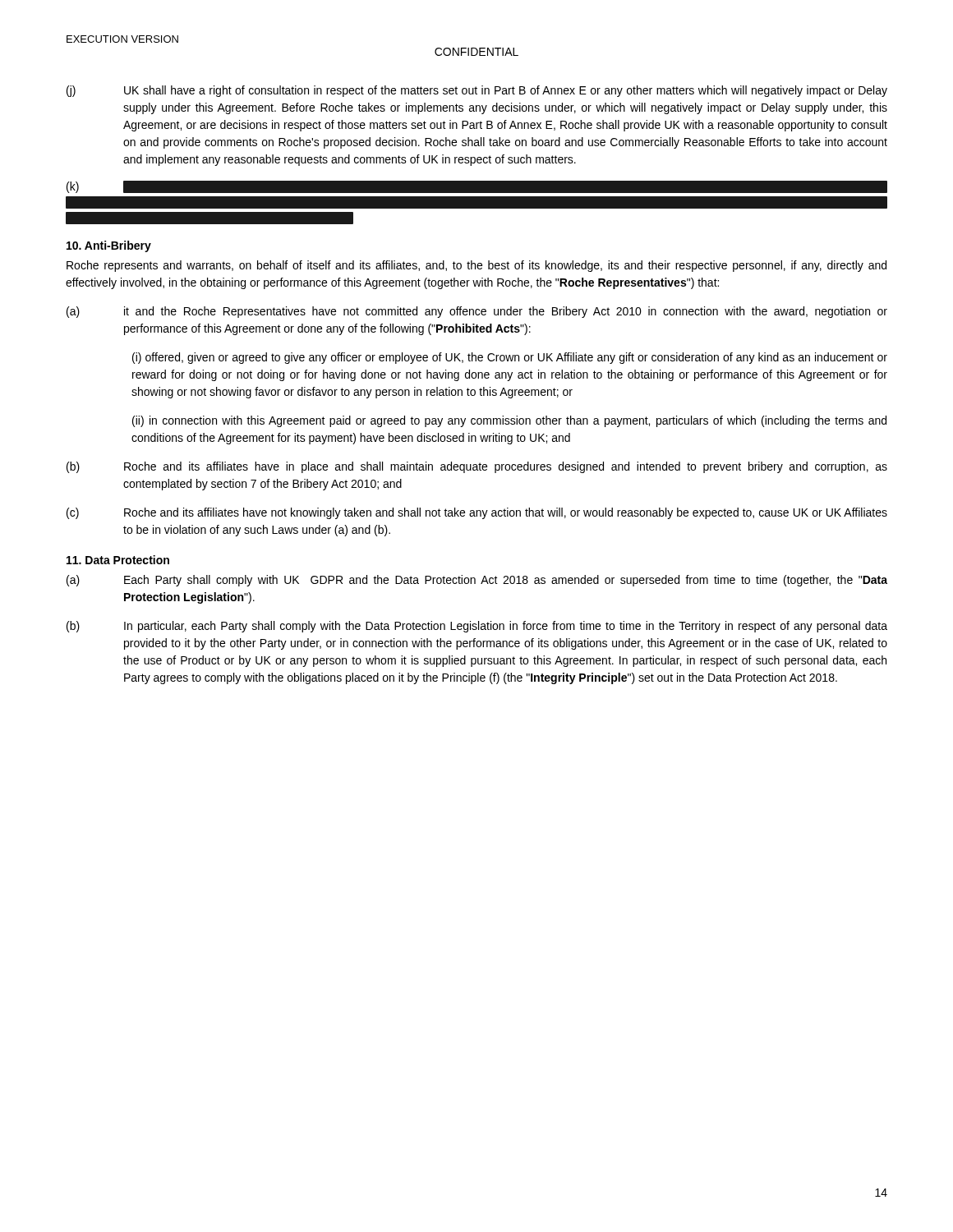The height and width of the screenshot is (1232, 953).
Task: Where is the passage that starts "Roche represents and warrants, on behalf of"?
Action: (x=476, y=274)
